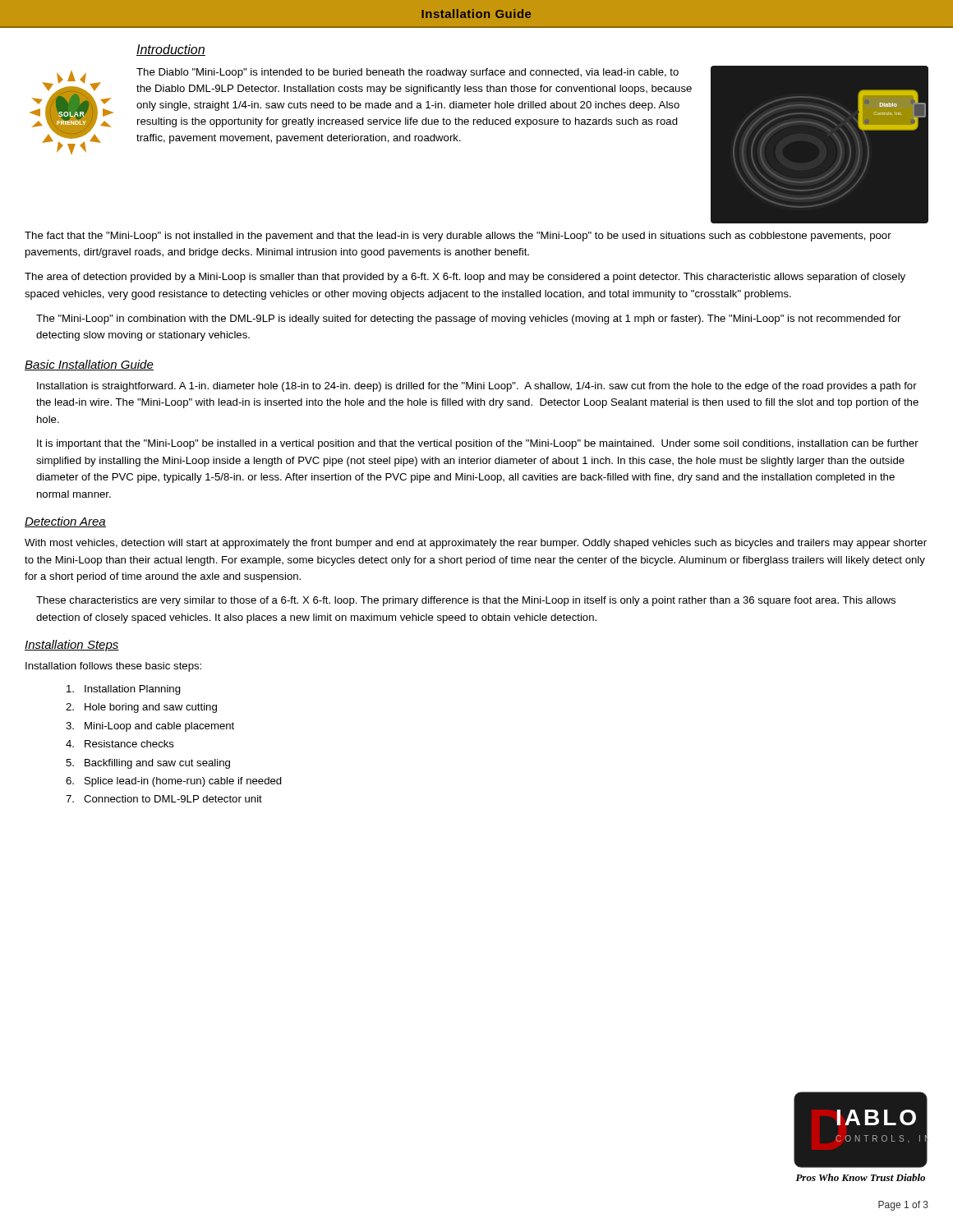Locate the text block starting "Pros Who Know Trust"

[861, 1177]
